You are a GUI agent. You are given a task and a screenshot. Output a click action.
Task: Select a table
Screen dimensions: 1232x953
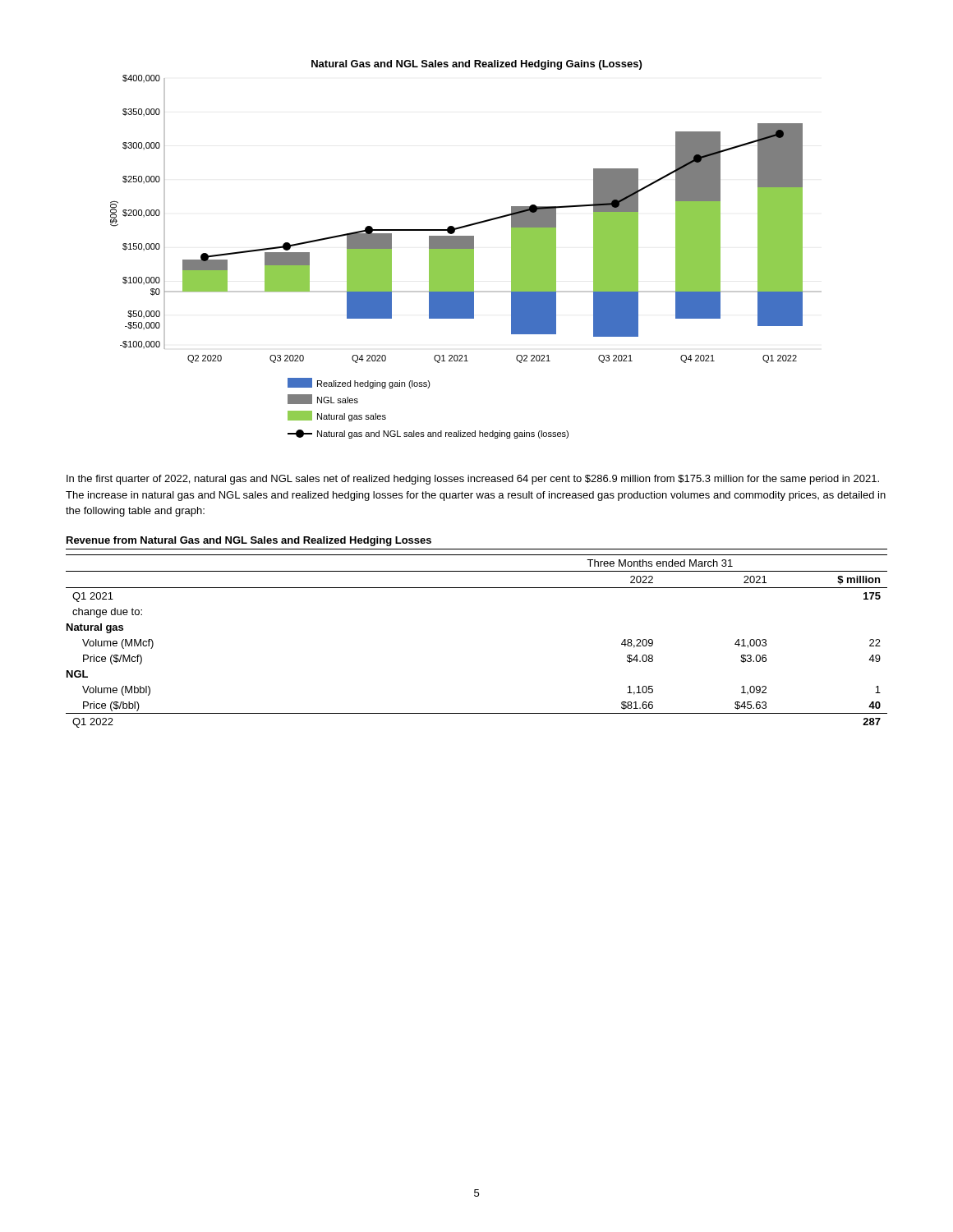point(476,642)
